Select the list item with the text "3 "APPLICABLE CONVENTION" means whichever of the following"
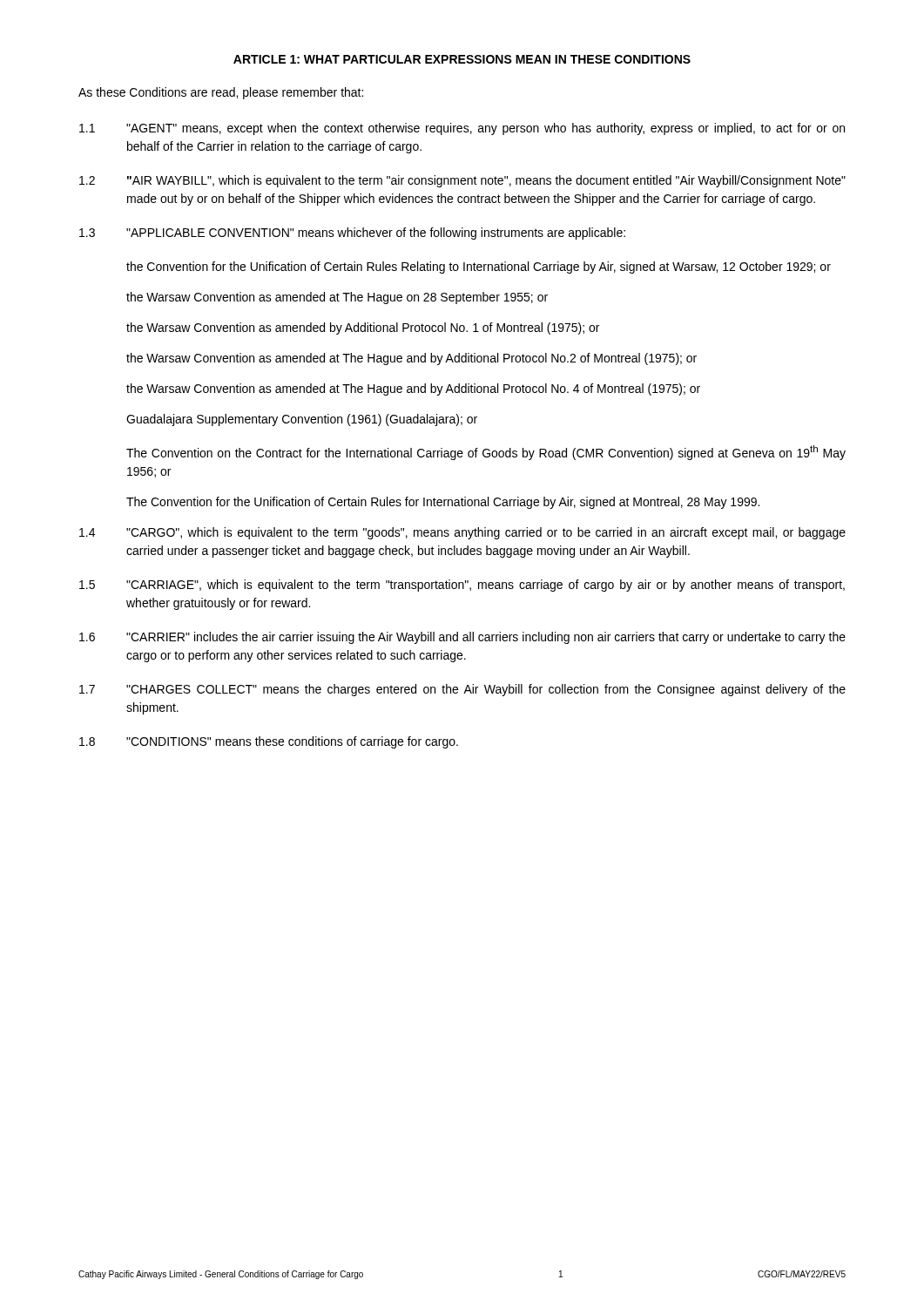924x1307 pixels. (x=462, y=233)
